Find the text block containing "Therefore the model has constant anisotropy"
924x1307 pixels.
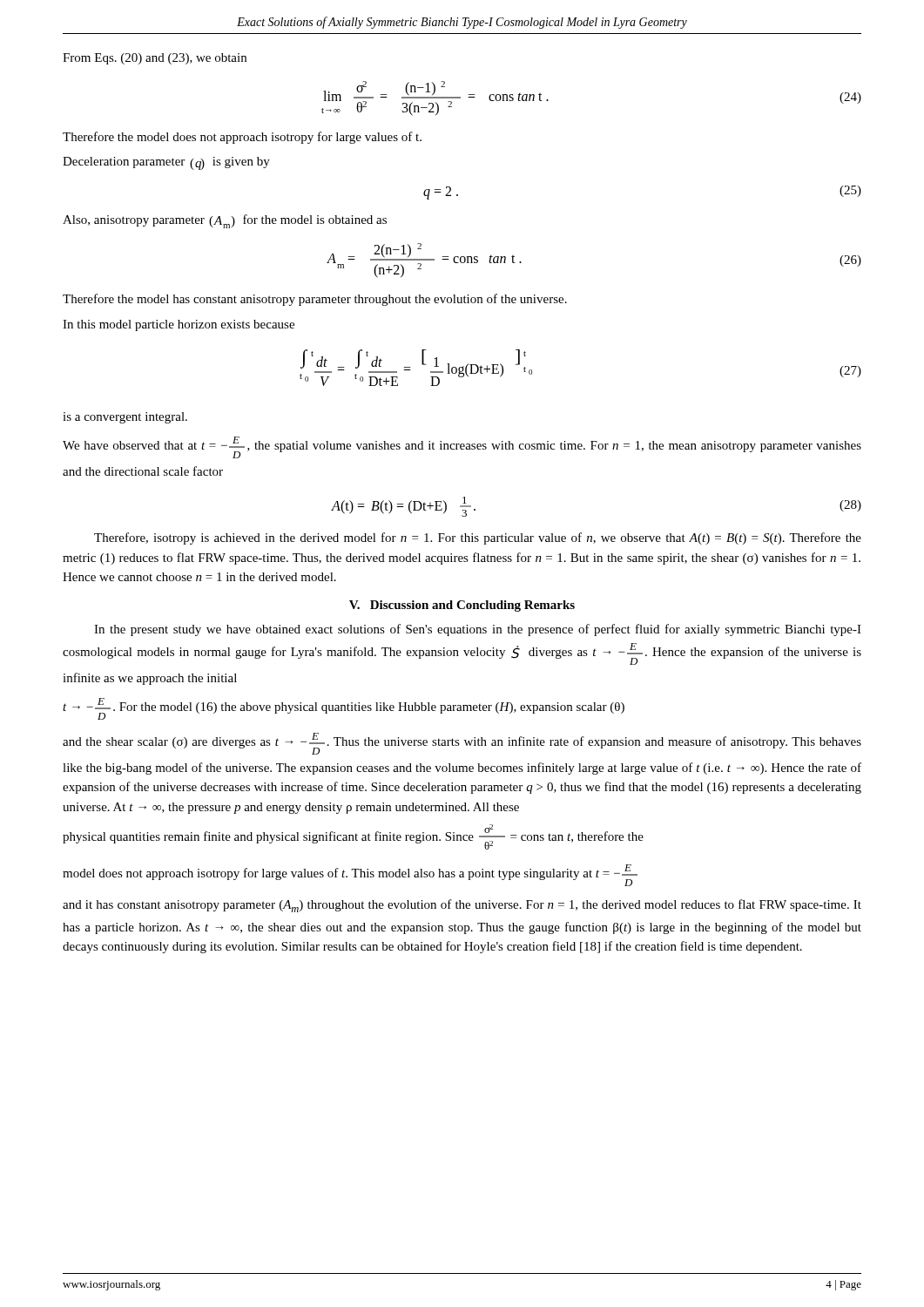tap(462, 312)
